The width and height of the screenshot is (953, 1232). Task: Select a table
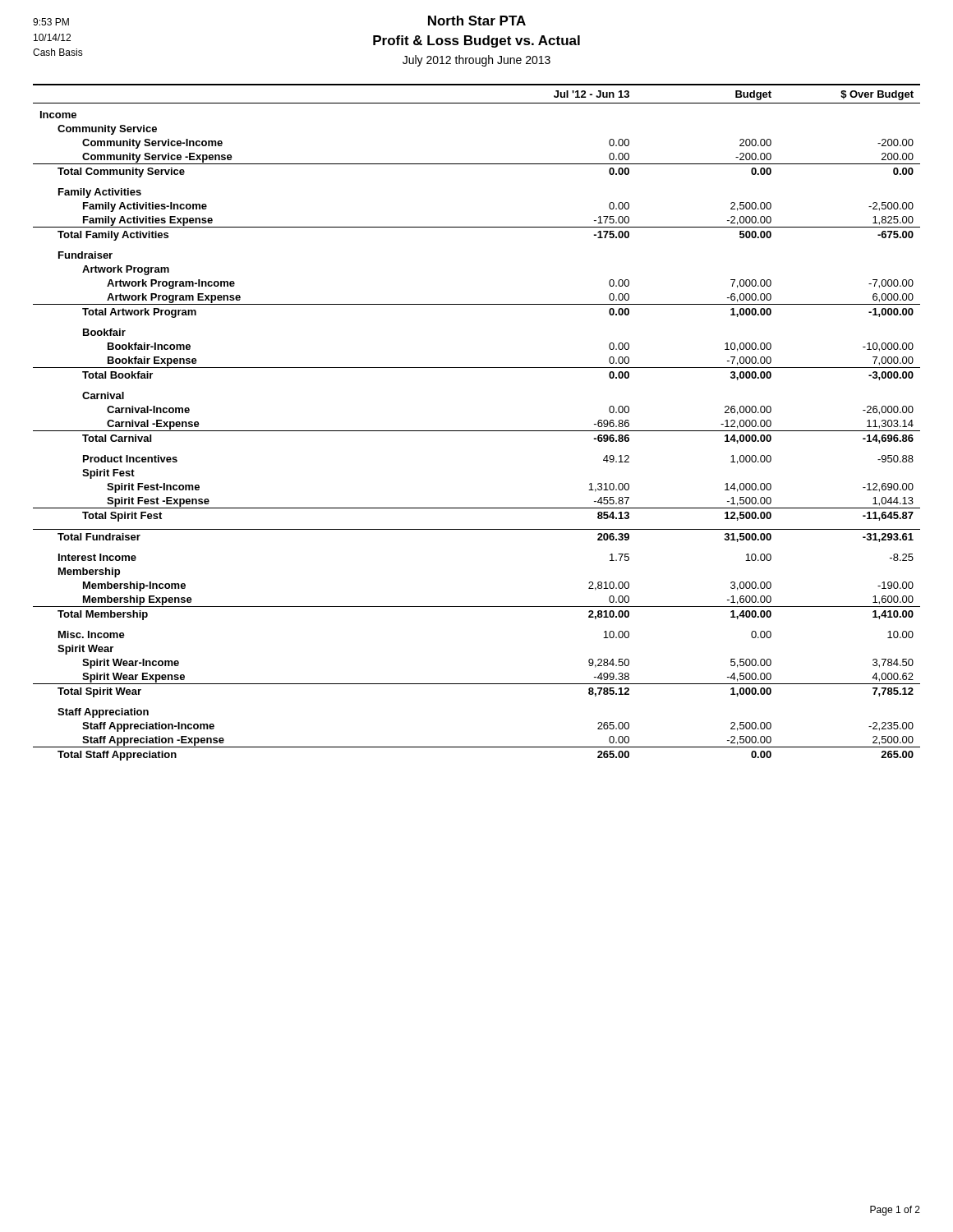tap(476, 423)
